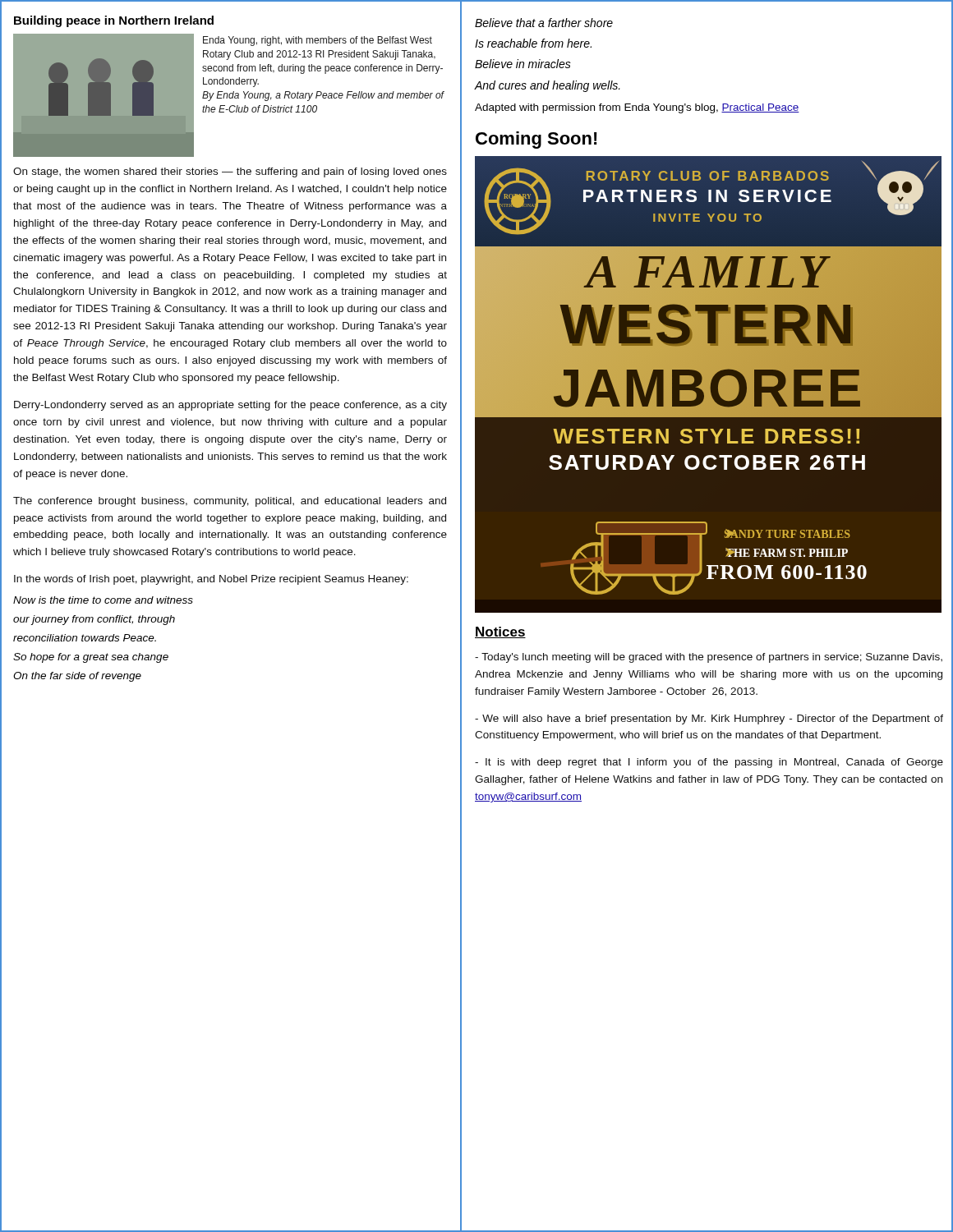
Task: Click on the text block containing "It is with deep regret that"
Action: (709, 779)
